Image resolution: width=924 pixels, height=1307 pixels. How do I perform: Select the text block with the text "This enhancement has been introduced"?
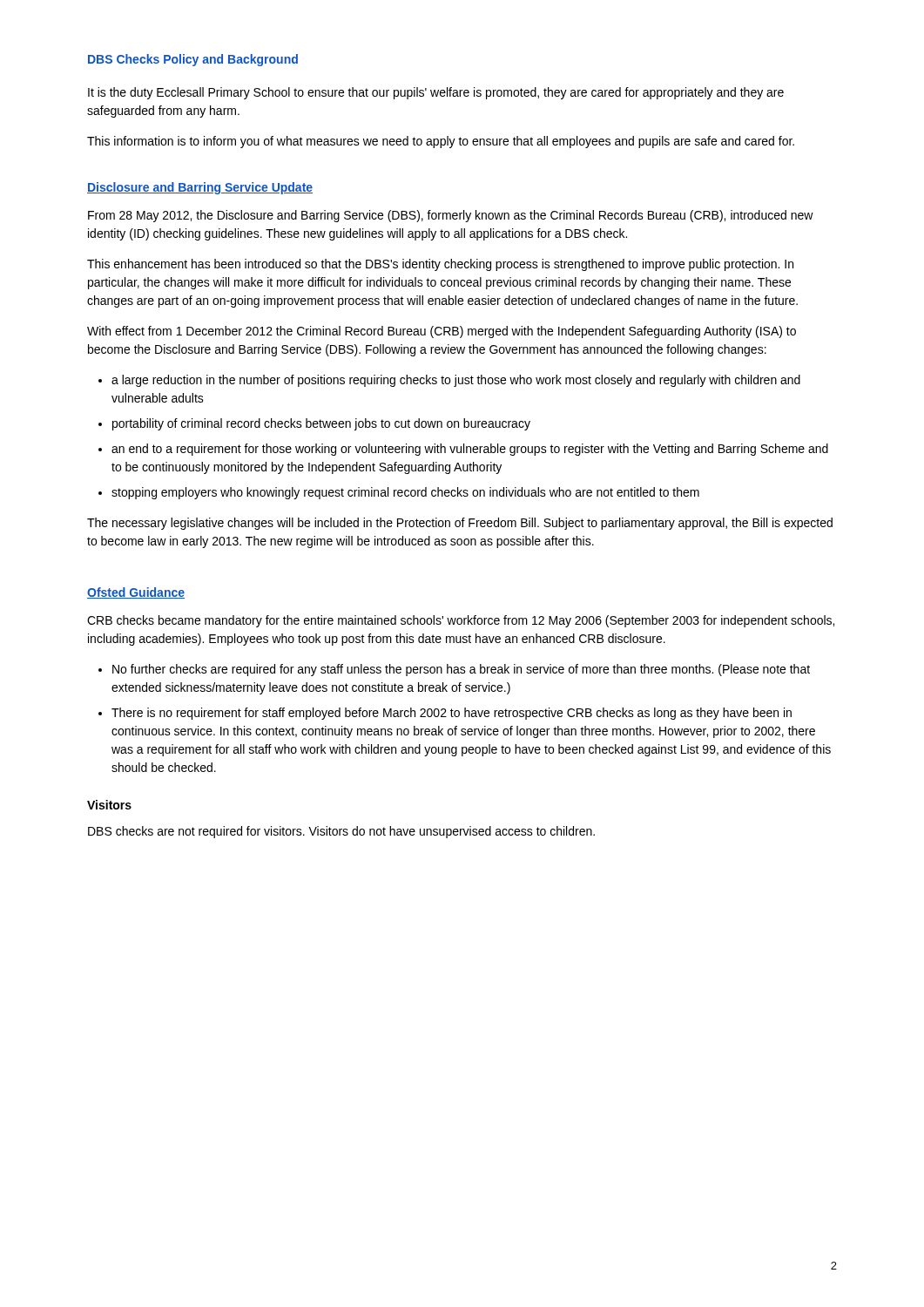(462, 283)
